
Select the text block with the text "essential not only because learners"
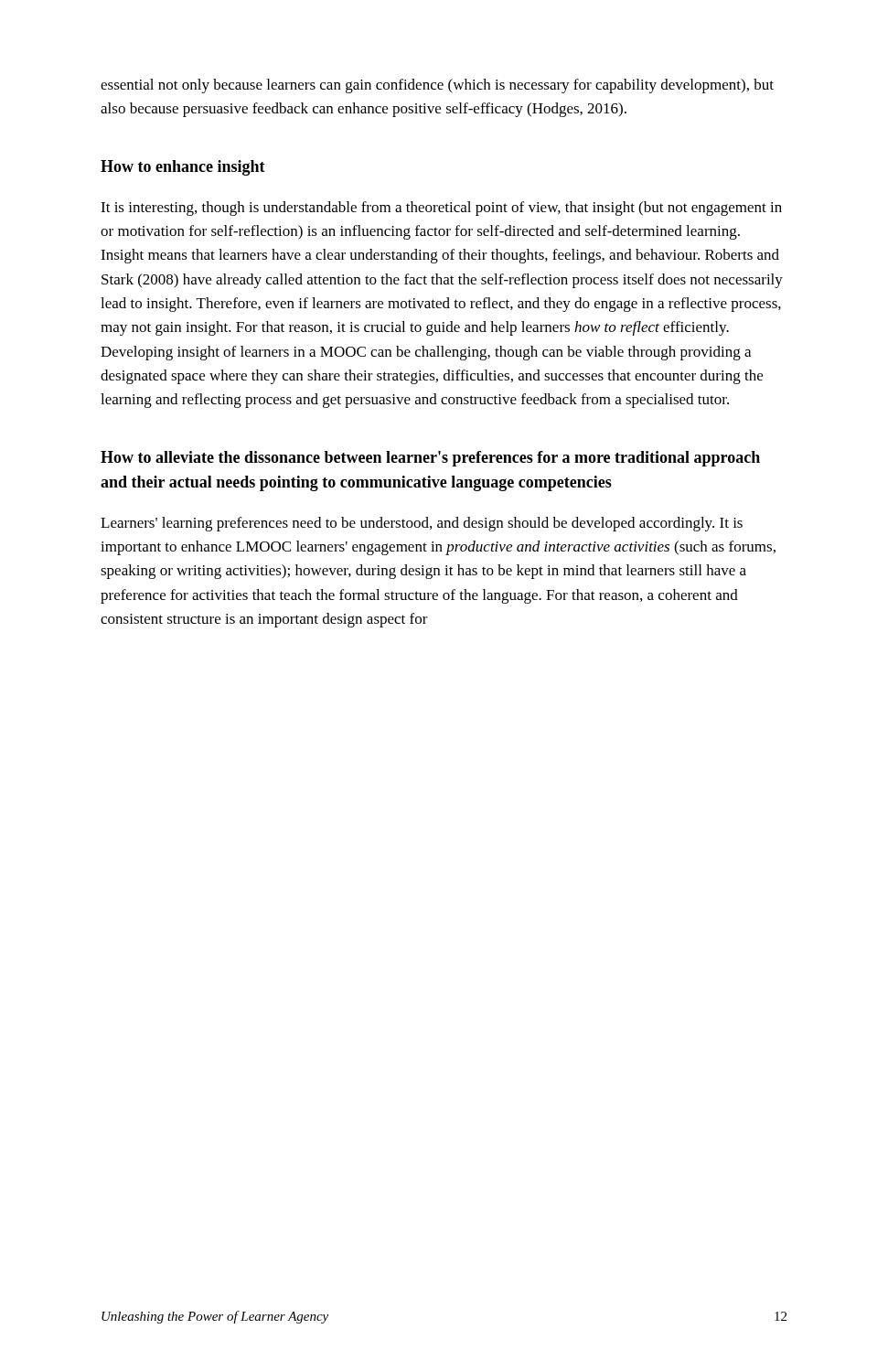point(437,97)
